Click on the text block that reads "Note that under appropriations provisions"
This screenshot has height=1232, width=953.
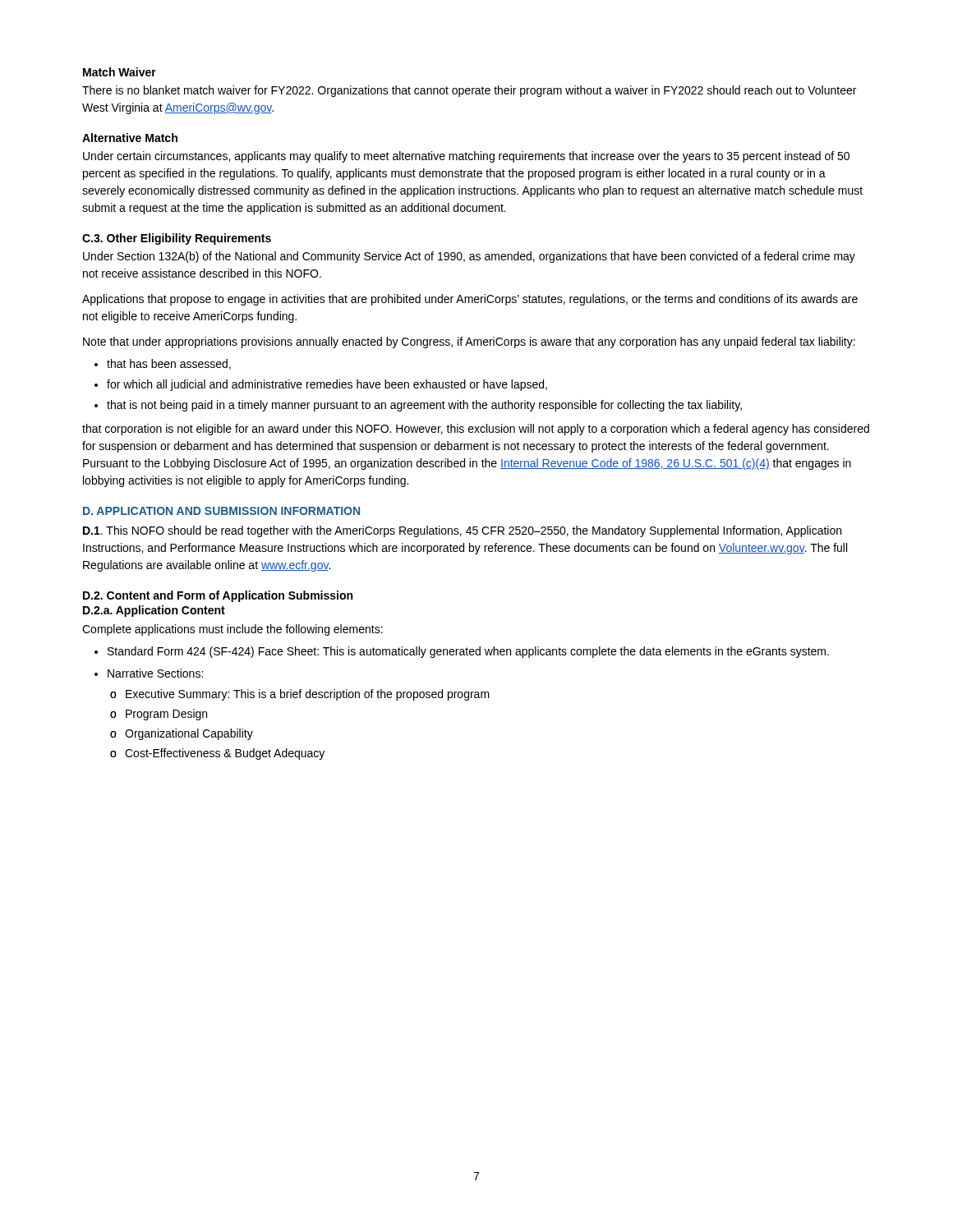pyautogui.click(x=469, y=342)
